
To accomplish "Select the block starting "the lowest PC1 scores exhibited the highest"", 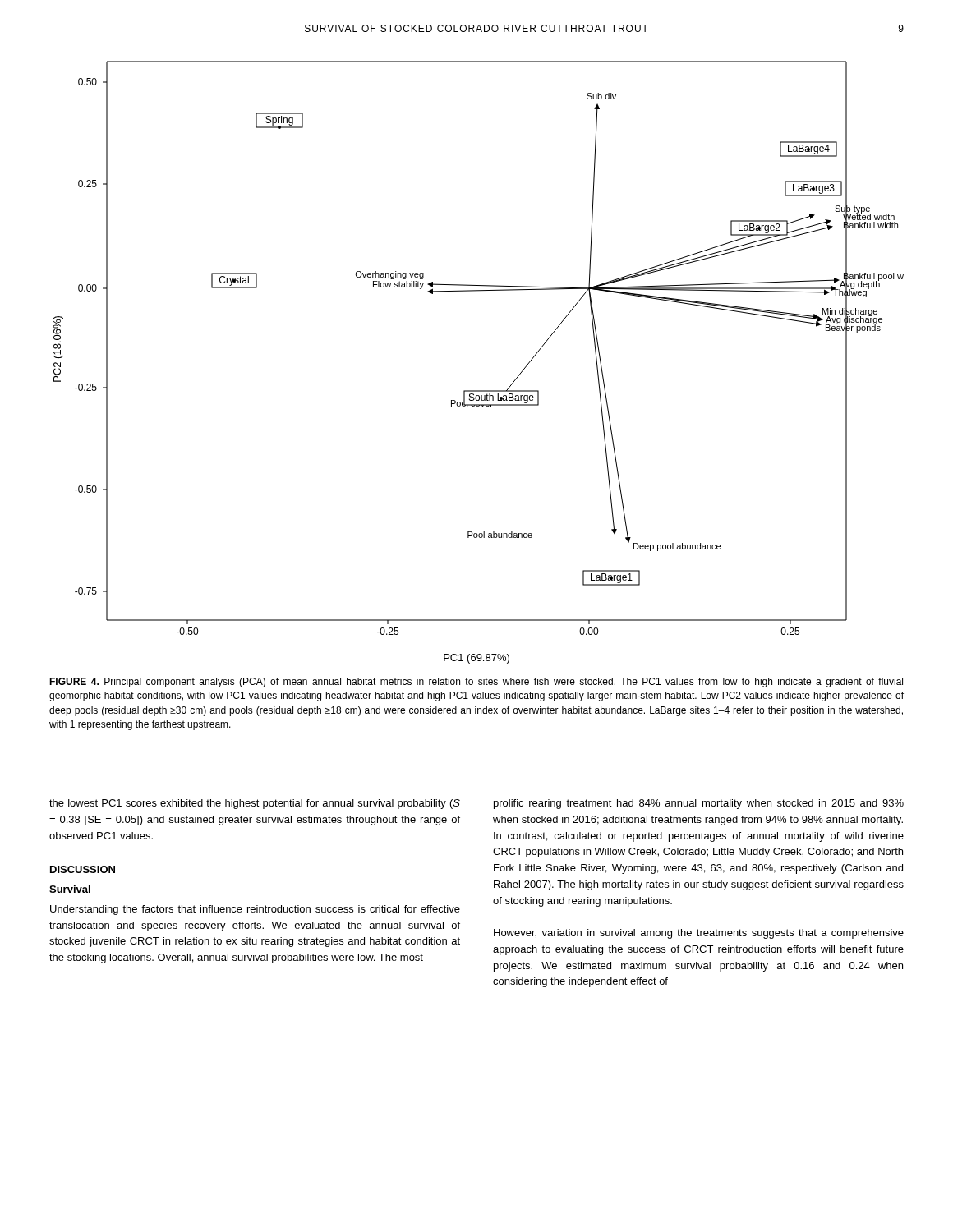I will point(255,819).
